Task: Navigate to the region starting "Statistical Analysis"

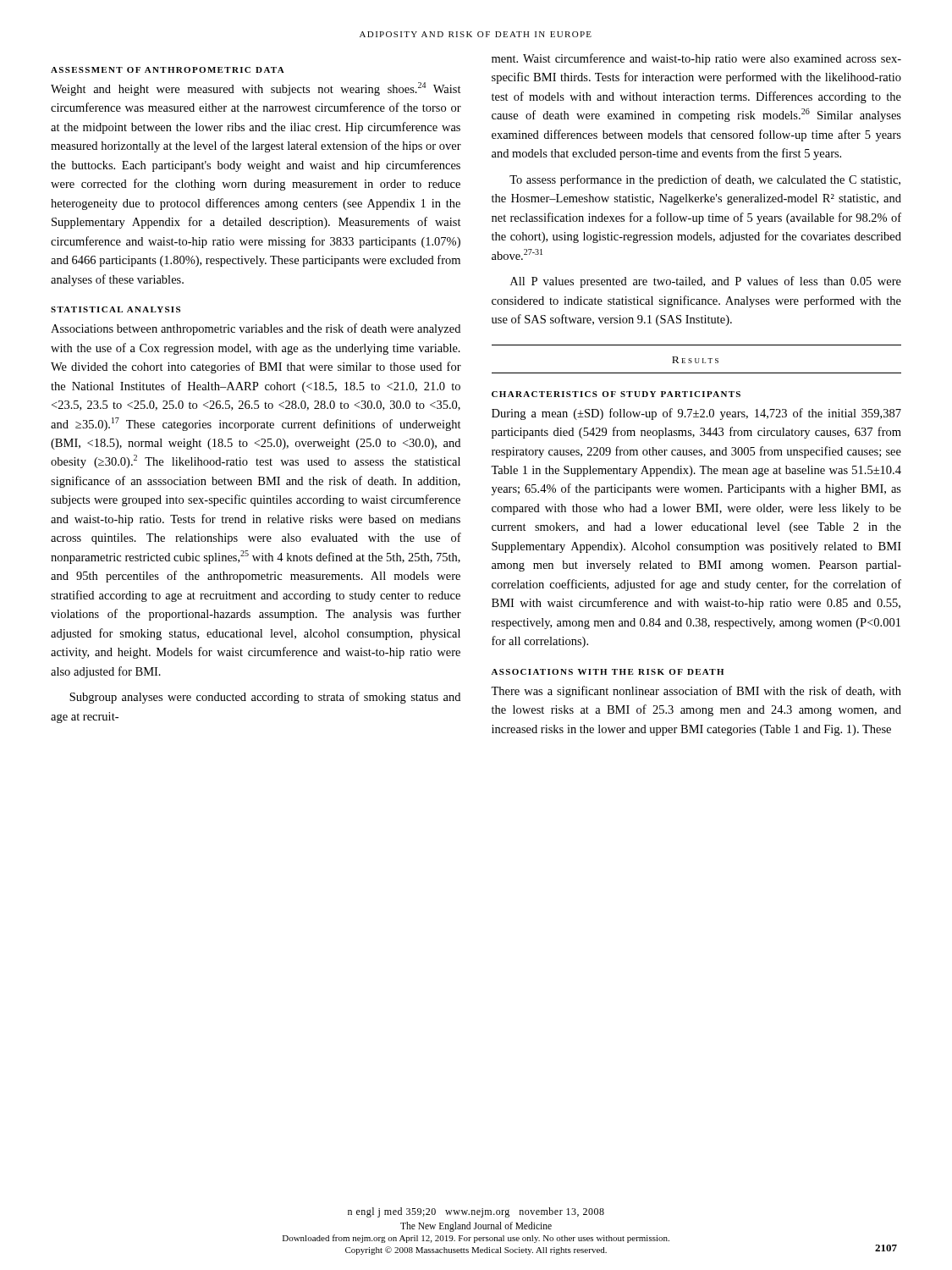Action: tap(116, 309)
